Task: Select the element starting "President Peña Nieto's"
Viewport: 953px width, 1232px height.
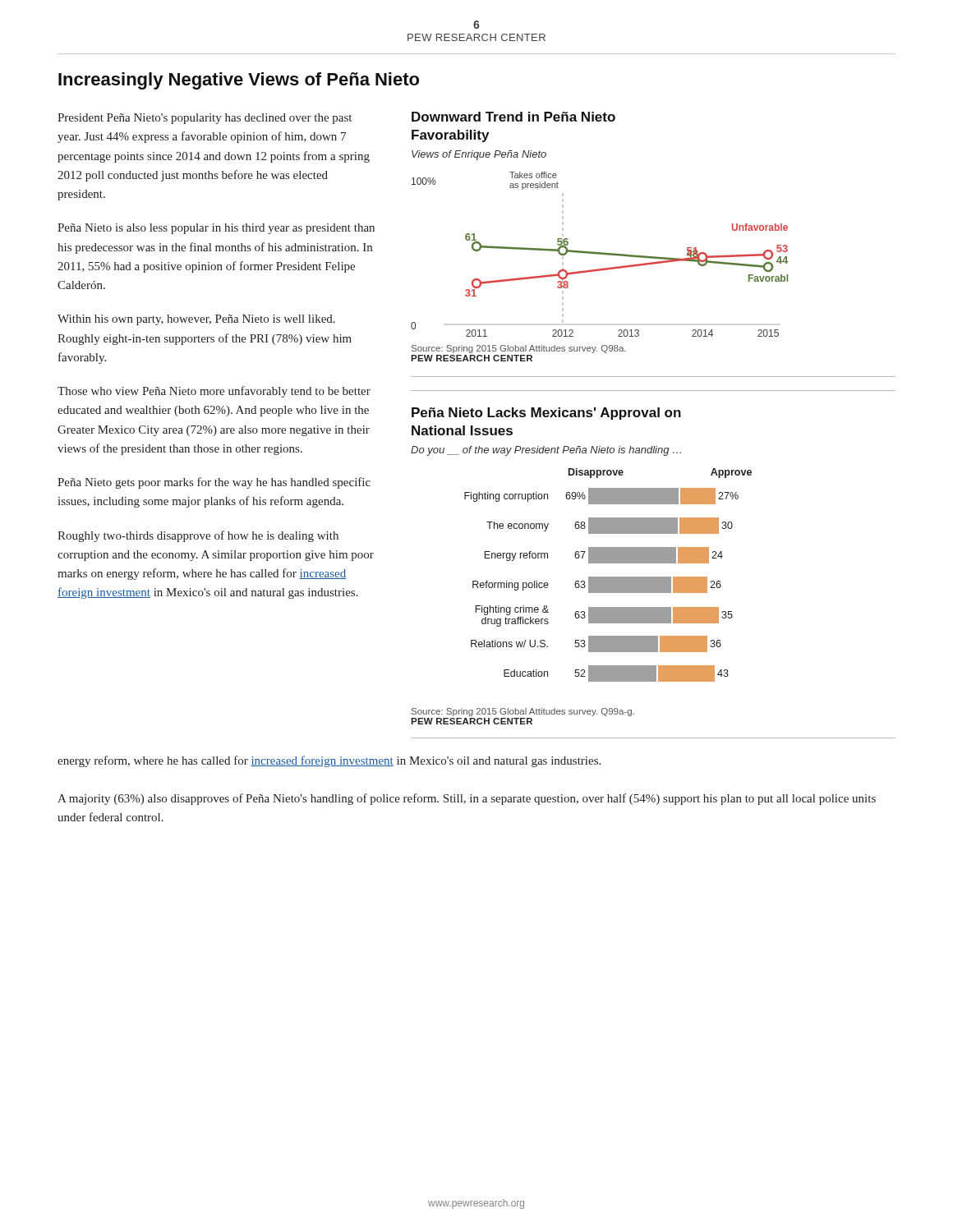Action: coord(218,156)
